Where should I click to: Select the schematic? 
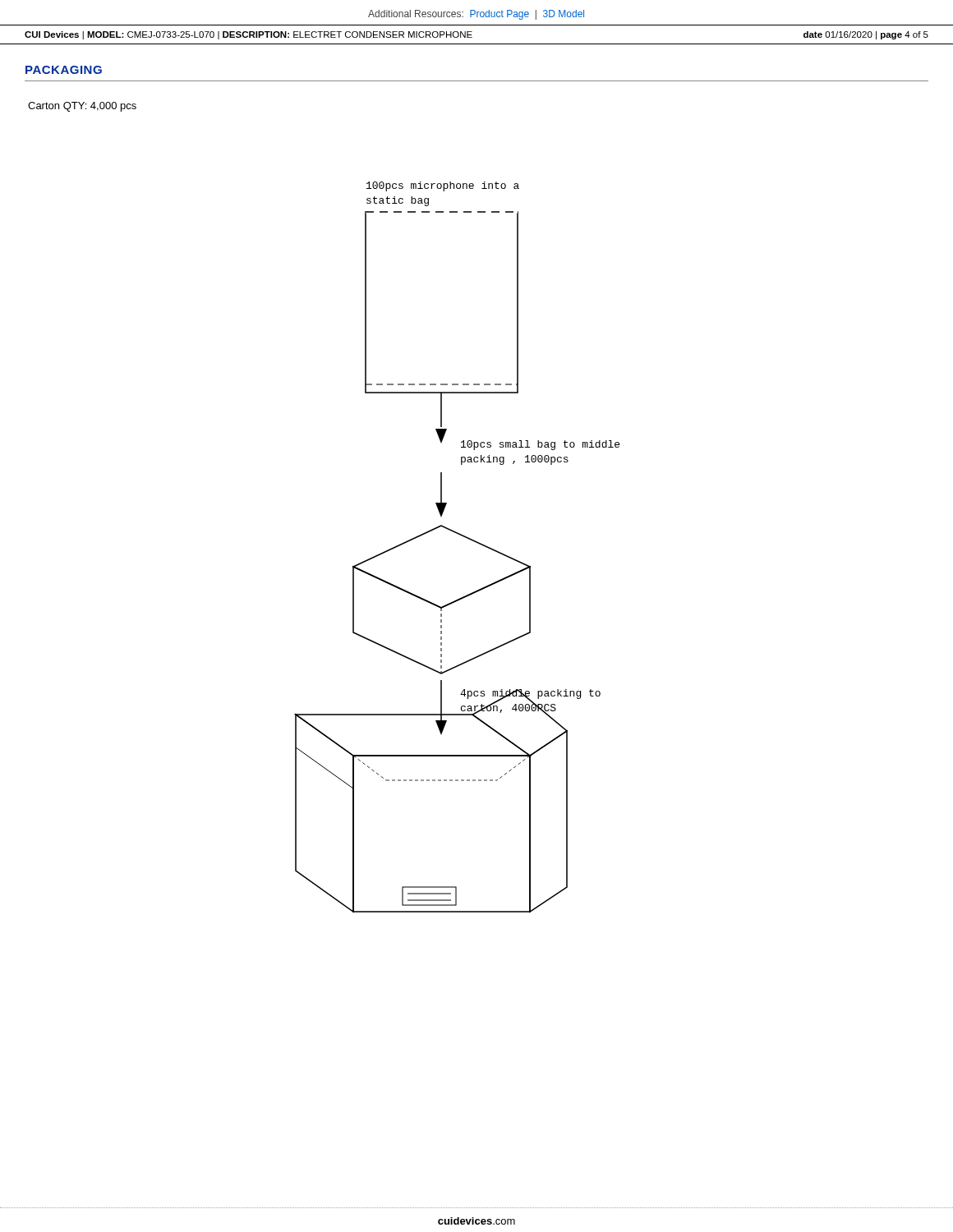click(476, 671)
